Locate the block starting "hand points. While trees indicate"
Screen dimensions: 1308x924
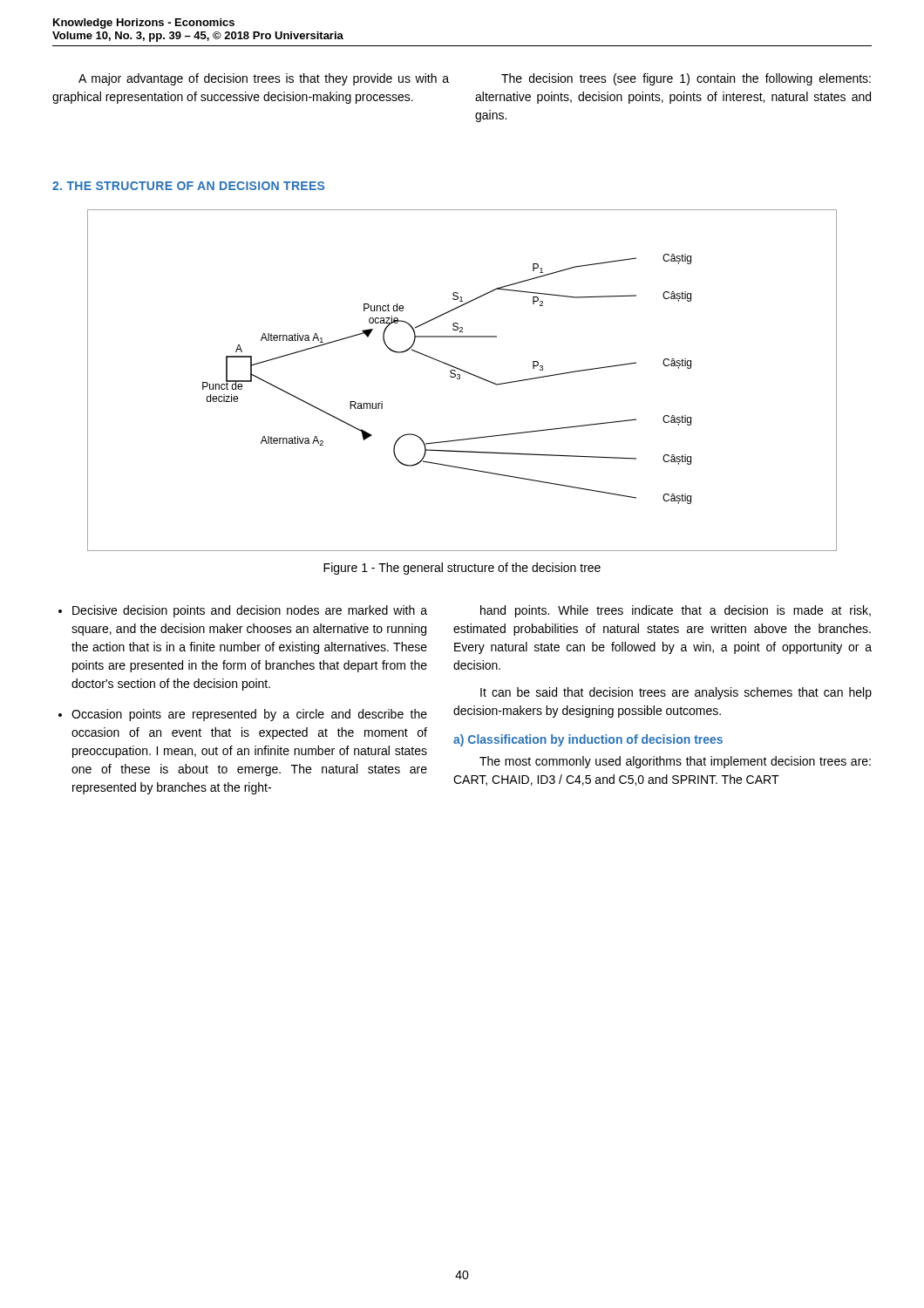[663, 638]
